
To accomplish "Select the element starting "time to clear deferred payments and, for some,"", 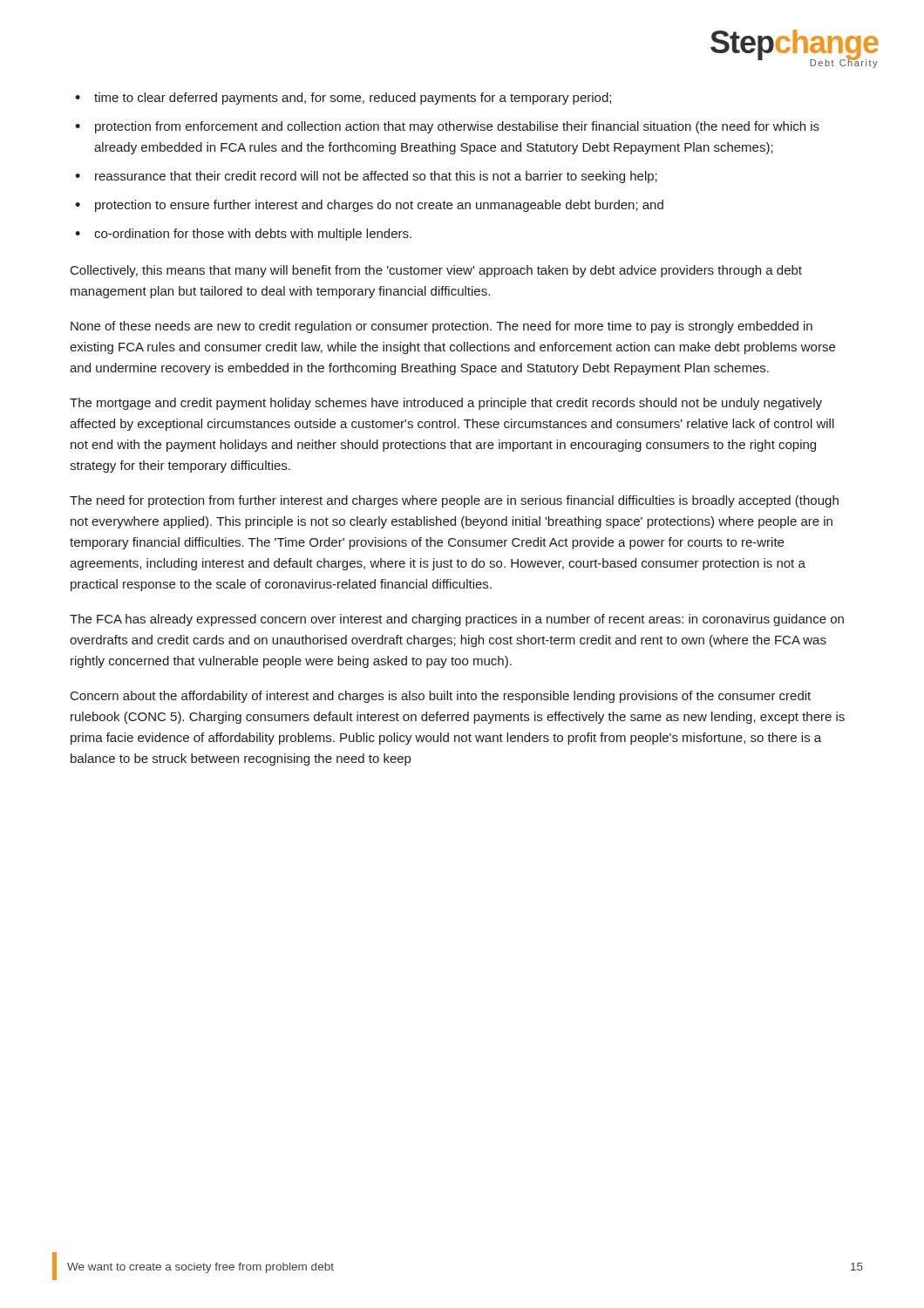I will (x=353, y=97).
